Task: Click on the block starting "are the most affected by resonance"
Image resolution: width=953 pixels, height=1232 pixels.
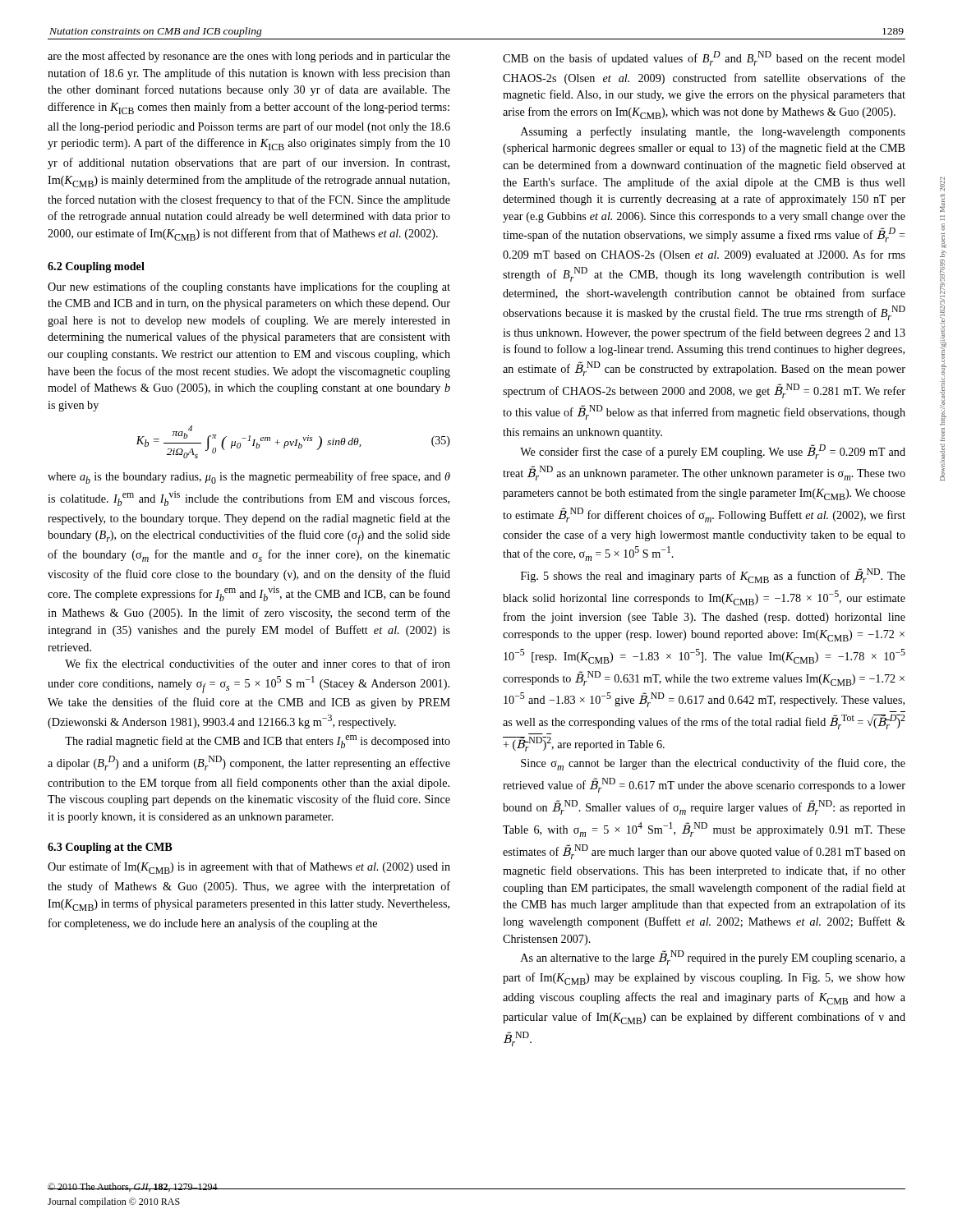Action: (x=249, y=146)
